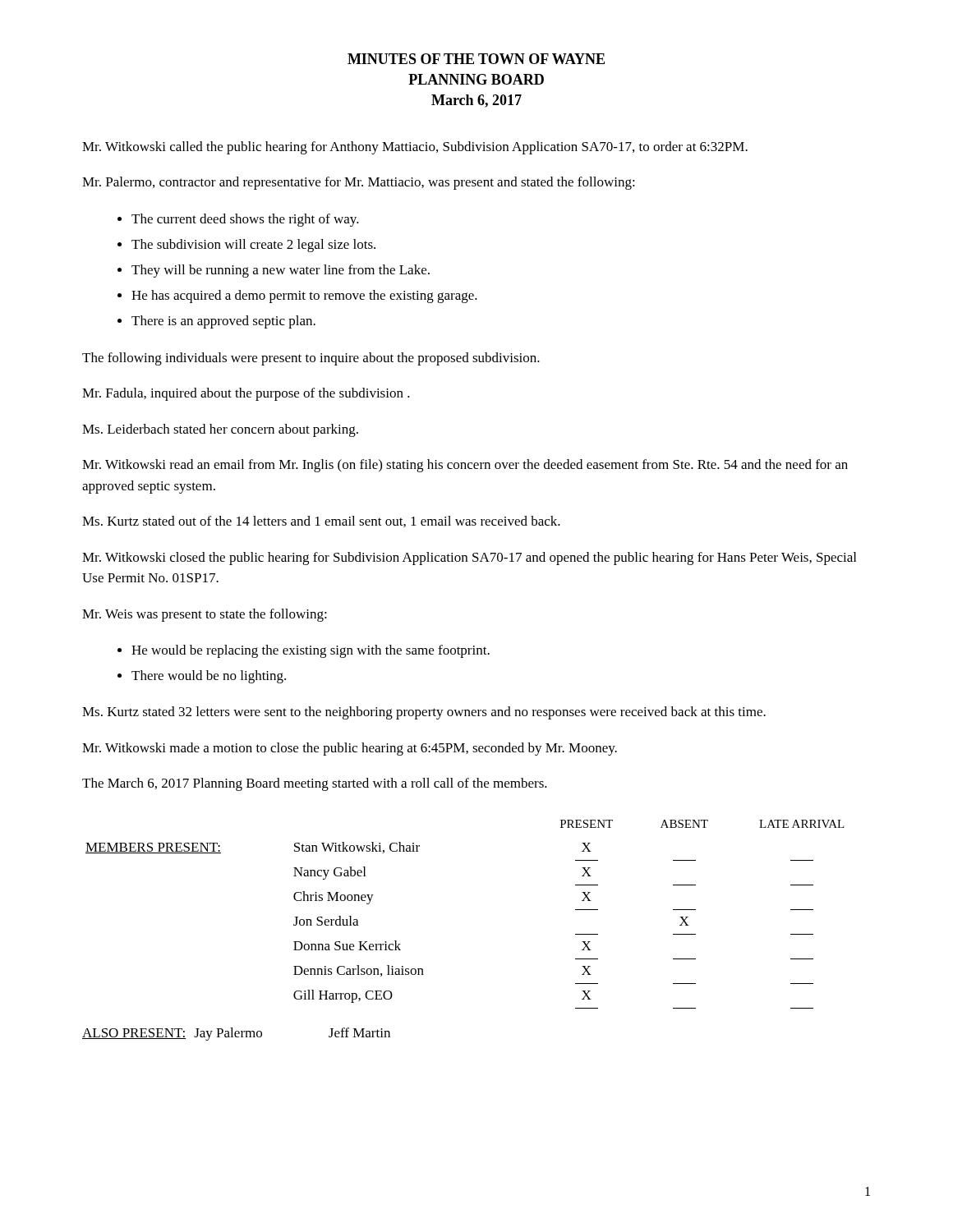Screen dimensions: 1232x953
Task: Locate the text block containing "Mr. Witkowski closed the"
Action: point(470,567)
